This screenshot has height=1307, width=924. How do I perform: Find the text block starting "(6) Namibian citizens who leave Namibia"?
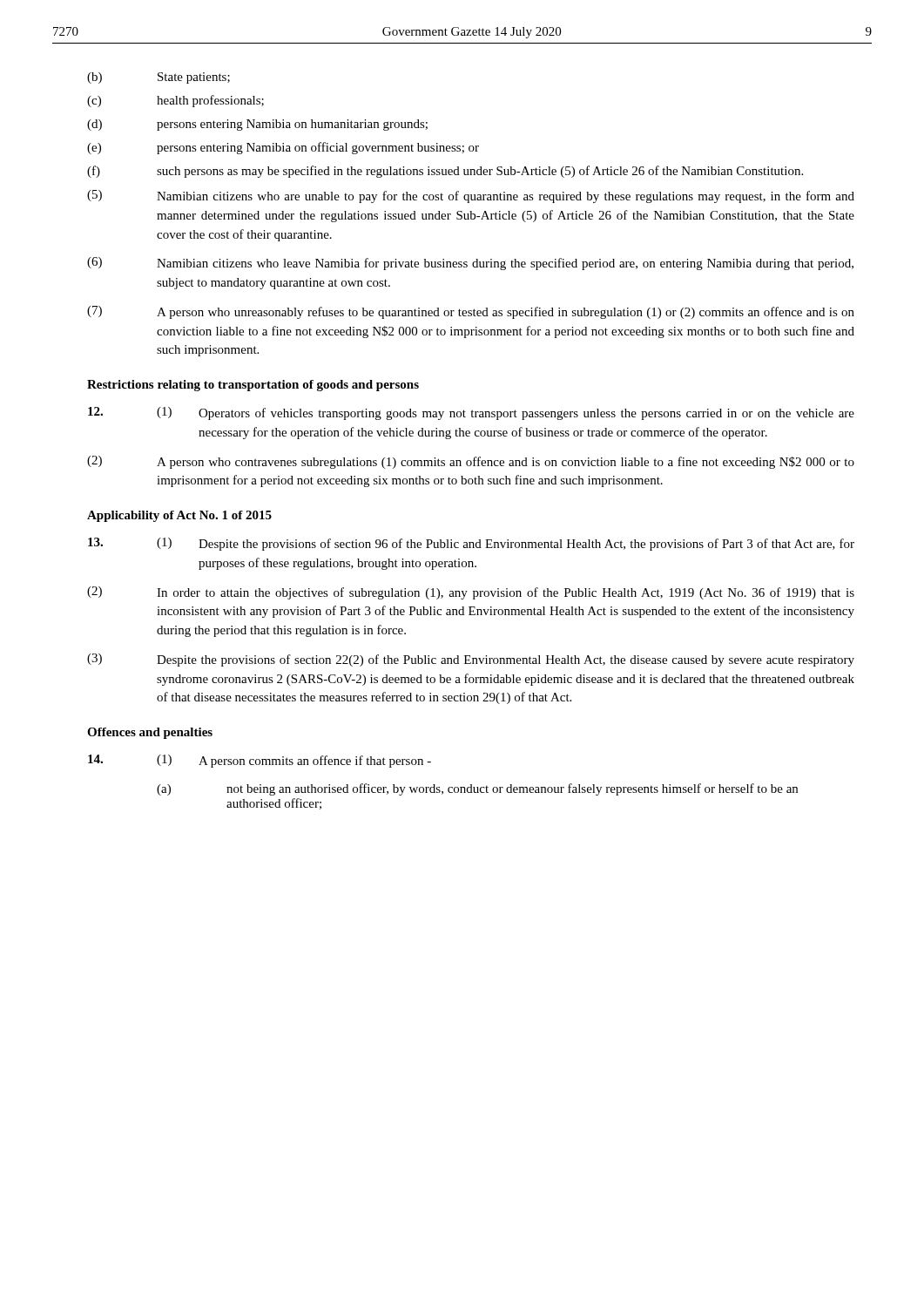[471, 274]
